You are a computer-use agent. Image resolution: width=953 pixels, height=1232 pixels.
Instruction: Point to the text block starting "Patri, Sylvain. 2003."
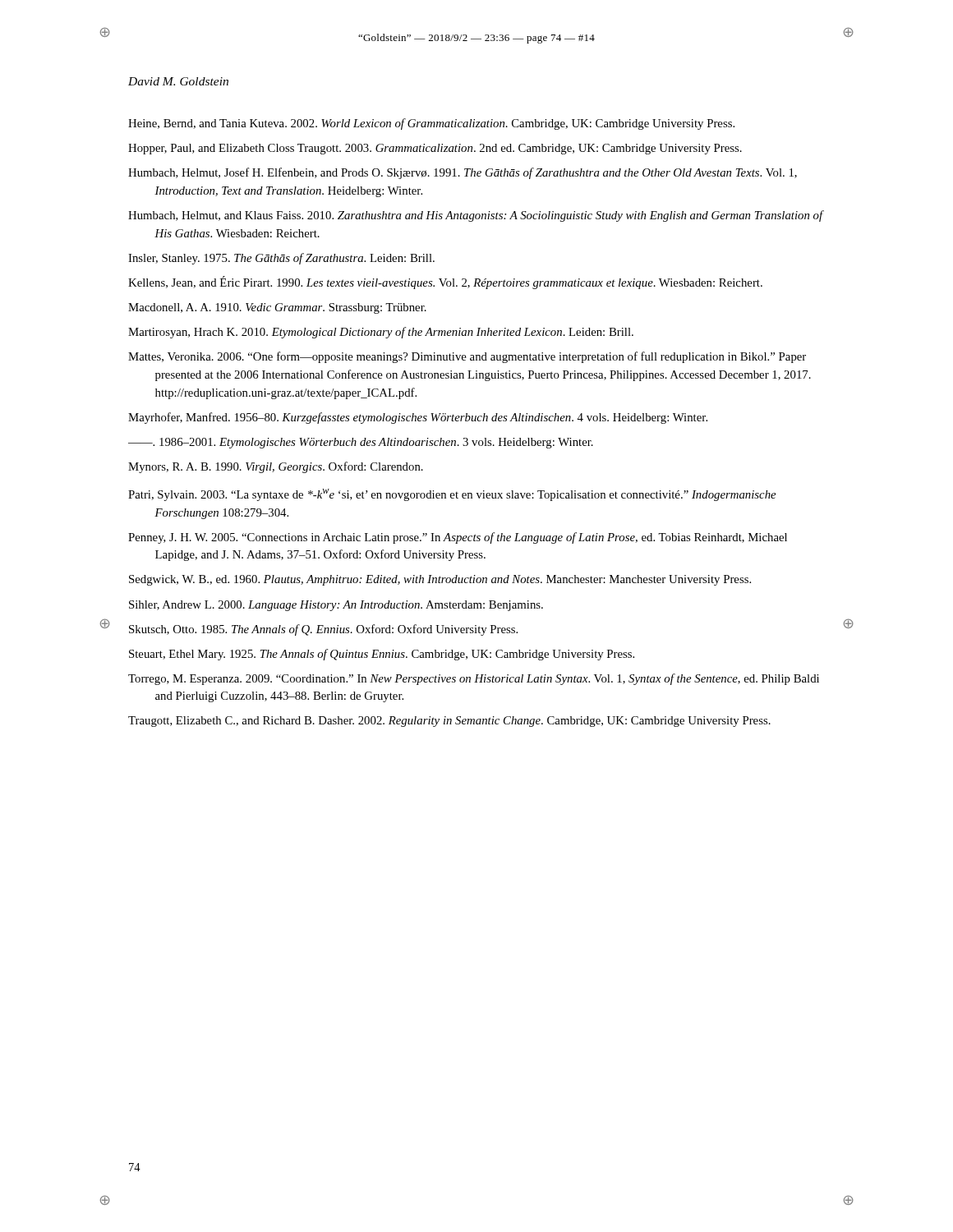[x=452, y=502]
